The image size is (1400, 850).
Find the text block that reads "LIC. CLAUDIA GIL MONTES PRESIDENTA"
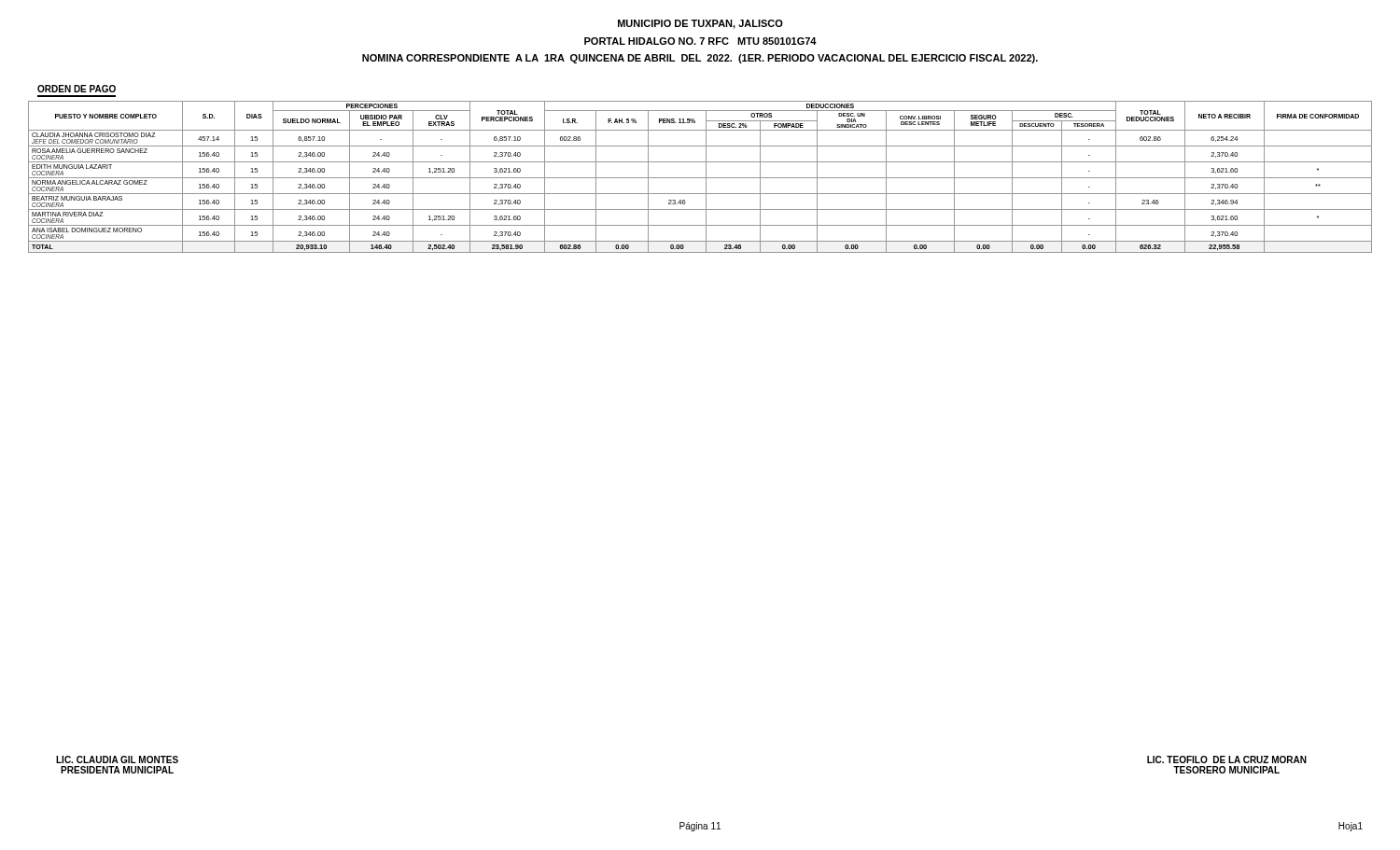117,765
